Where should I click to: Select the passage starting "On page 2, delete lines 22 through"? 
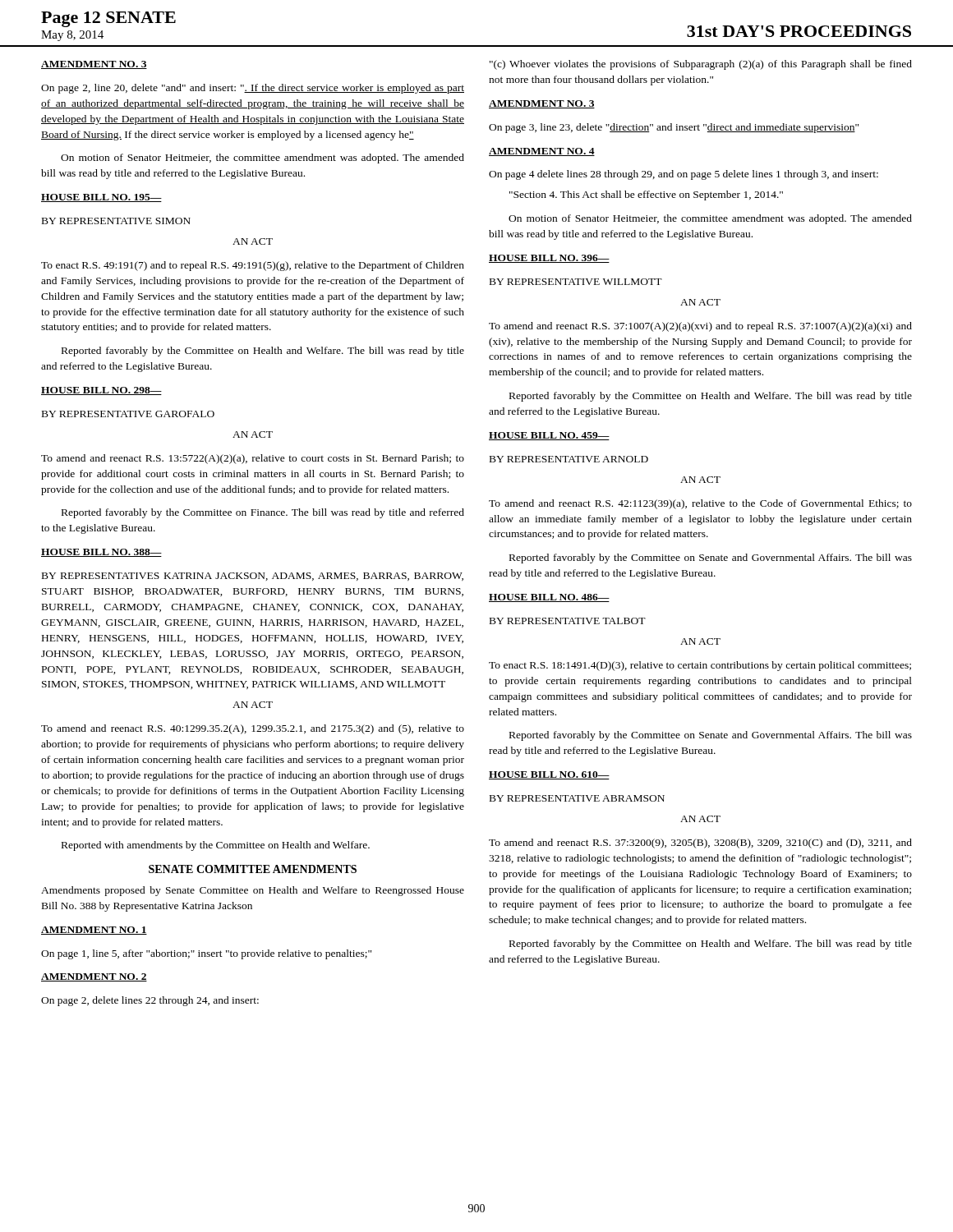point(253,1001)
